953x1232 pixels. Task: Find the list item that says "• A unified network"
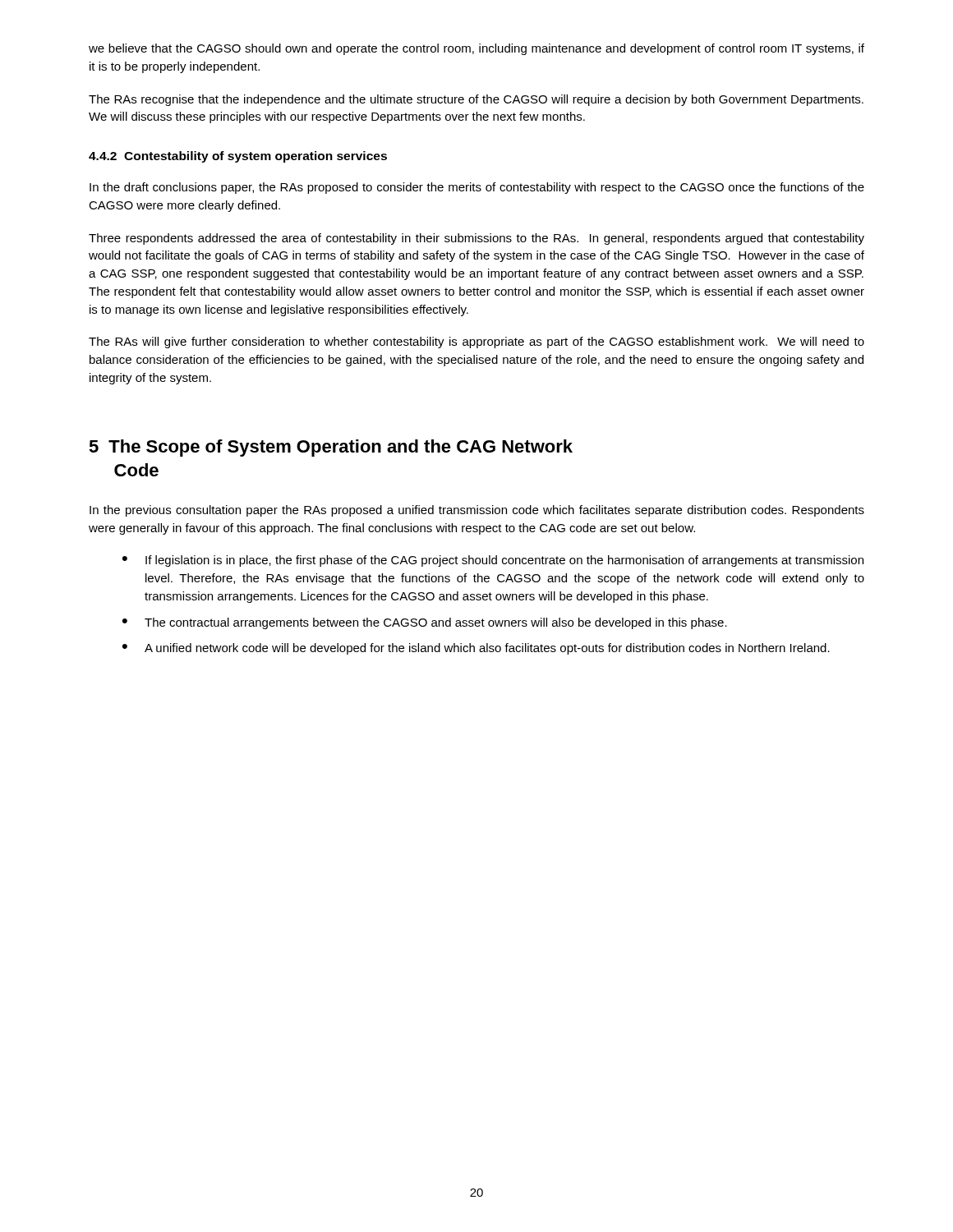click(493, 648)
